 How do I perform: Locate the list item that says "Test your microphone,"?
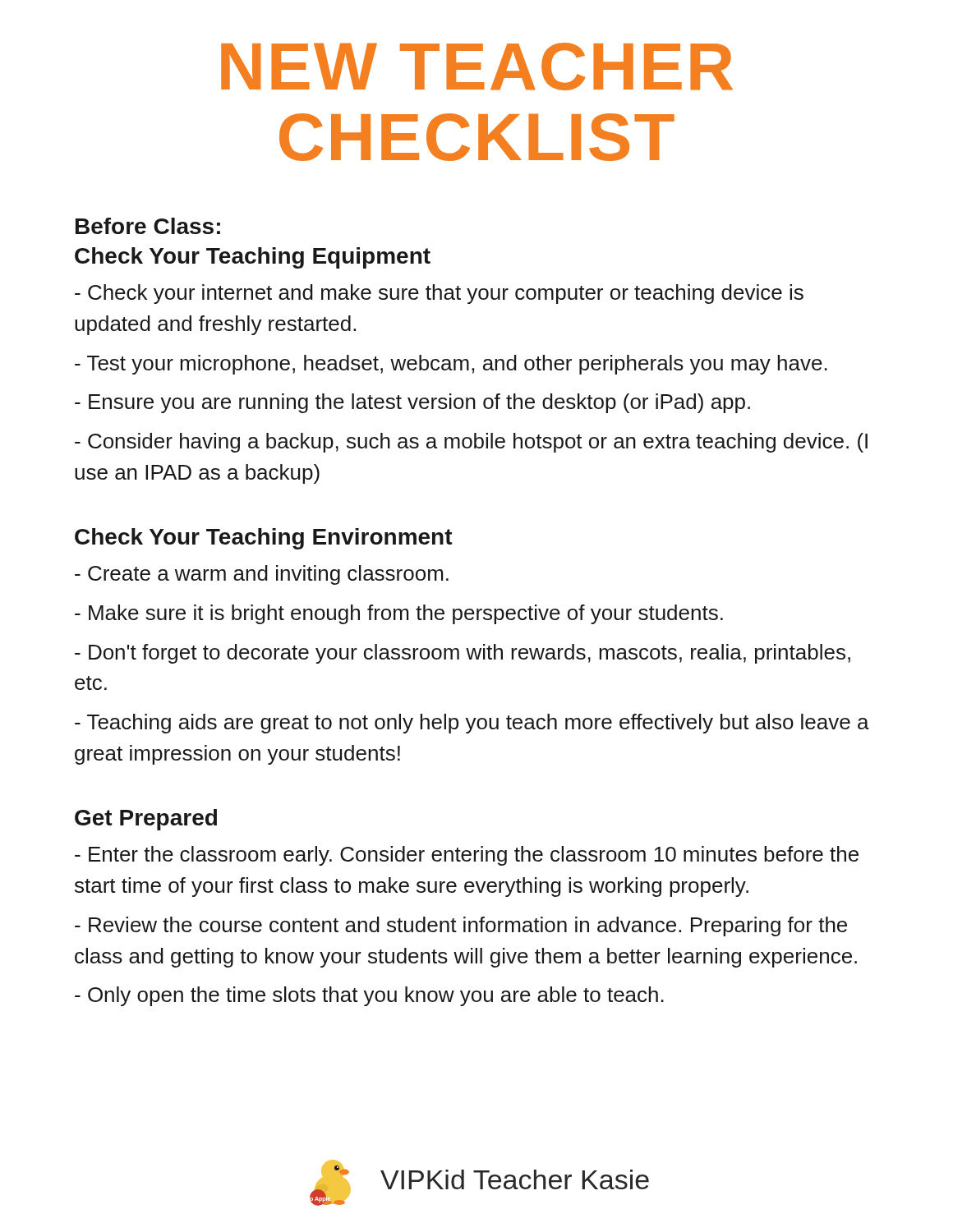click(451, 363)
